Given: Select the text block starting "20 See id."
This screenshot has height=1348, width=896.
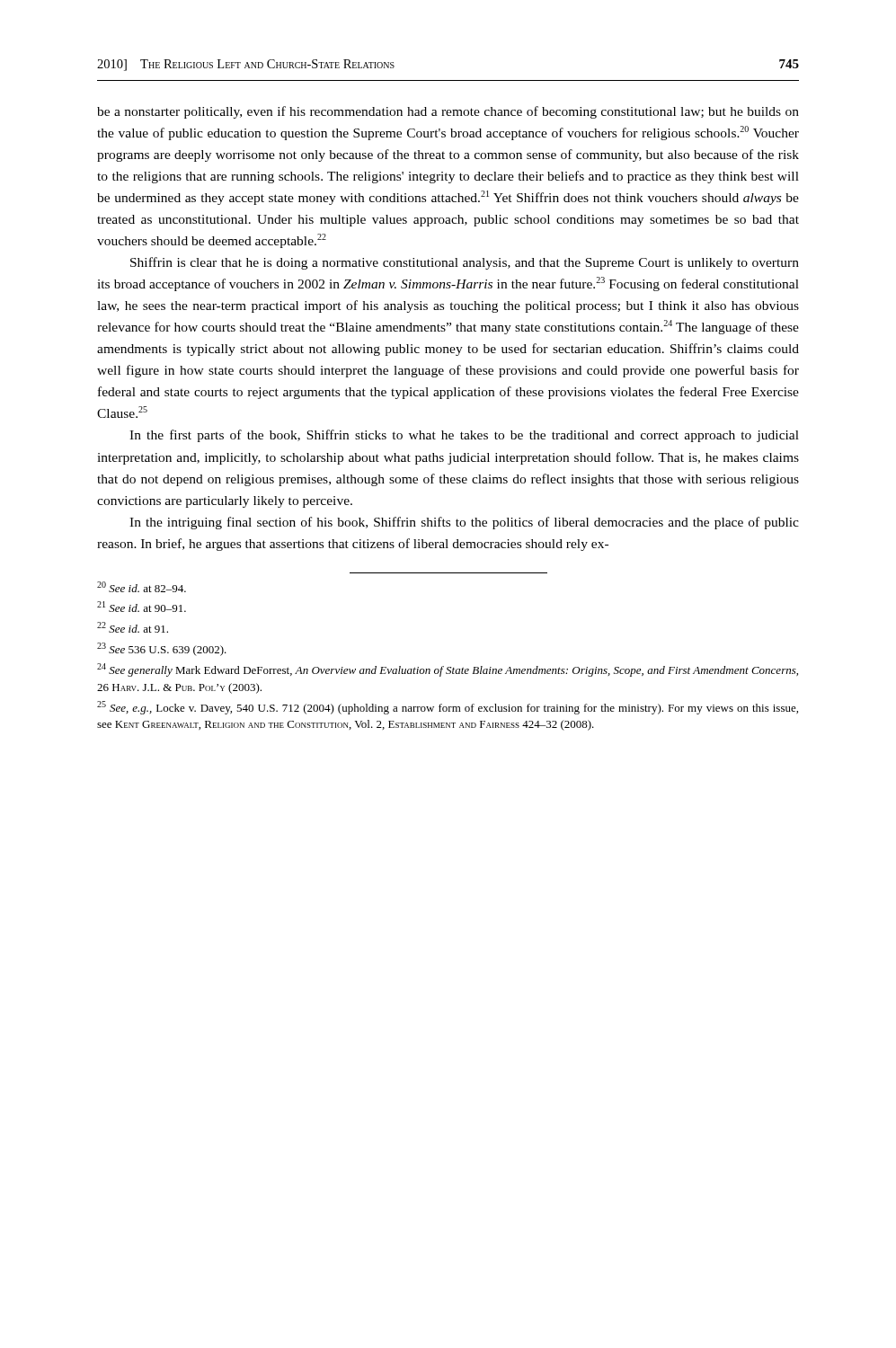Looking at the screenshot, I should click(x=142, y=587).
